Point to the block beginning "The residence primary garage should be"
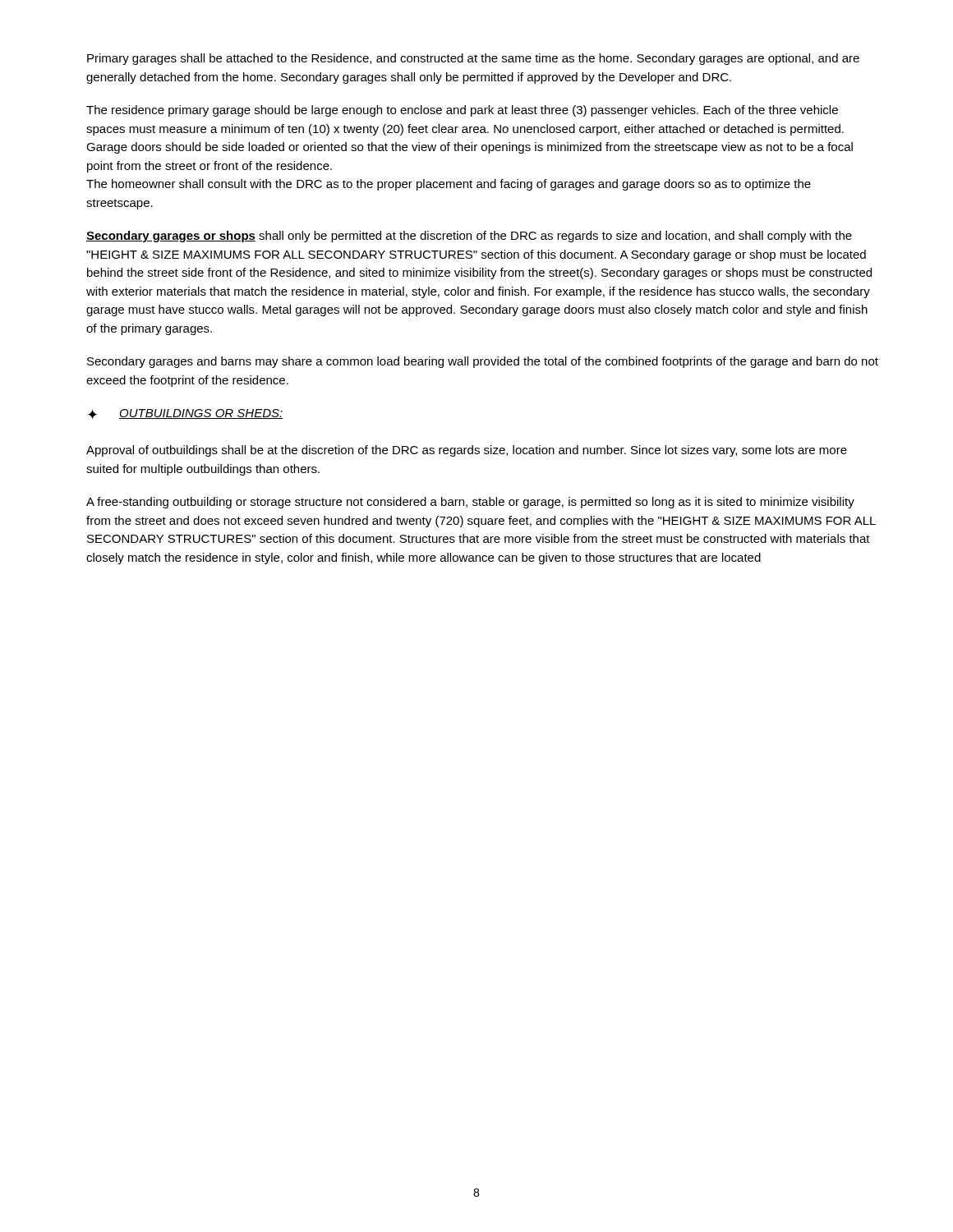Viewport: 953px width, 1232px height. click(x=470, y=156)
